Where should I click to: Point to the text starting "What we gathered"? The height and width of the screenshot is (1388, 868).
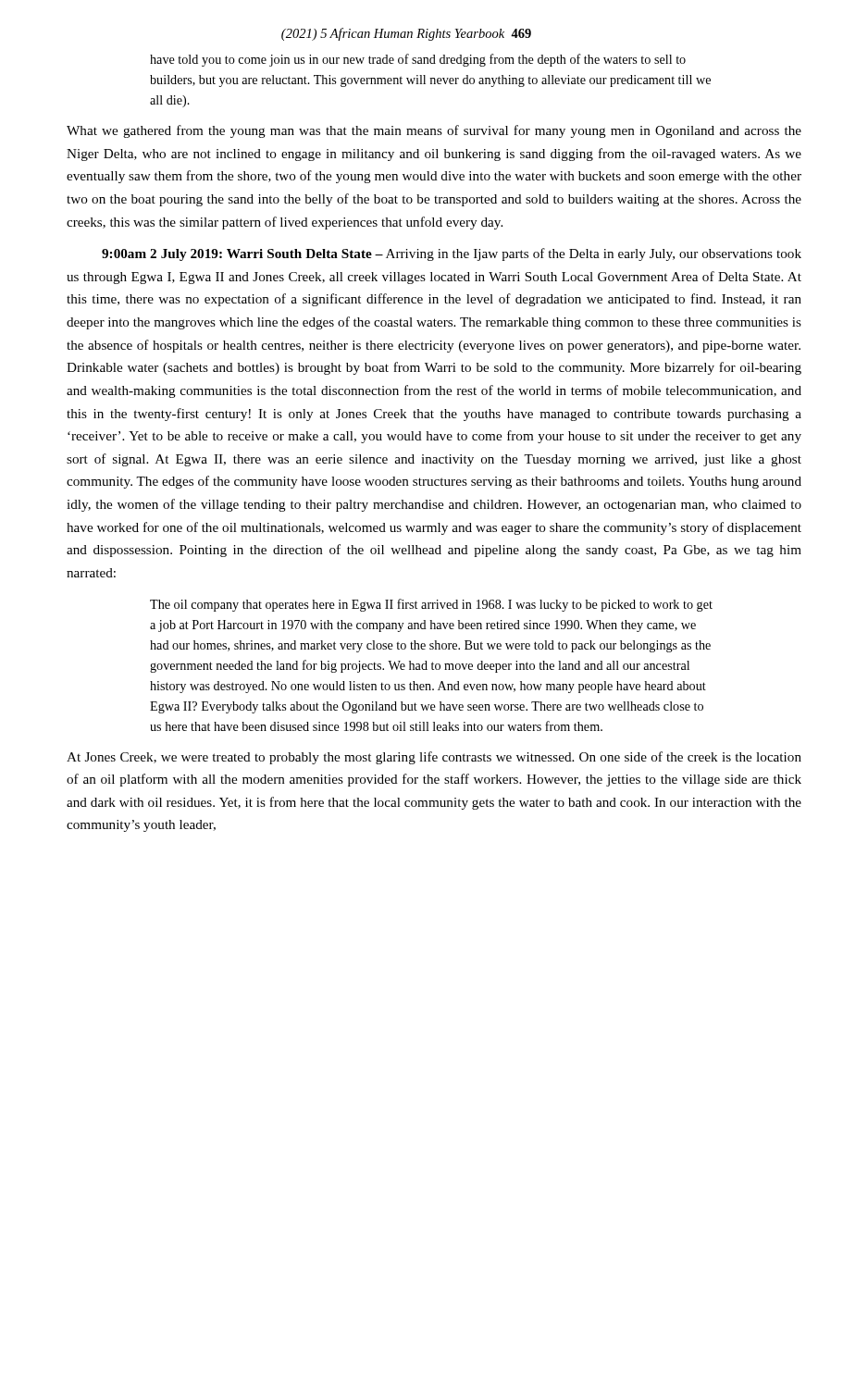coord(434,176)
